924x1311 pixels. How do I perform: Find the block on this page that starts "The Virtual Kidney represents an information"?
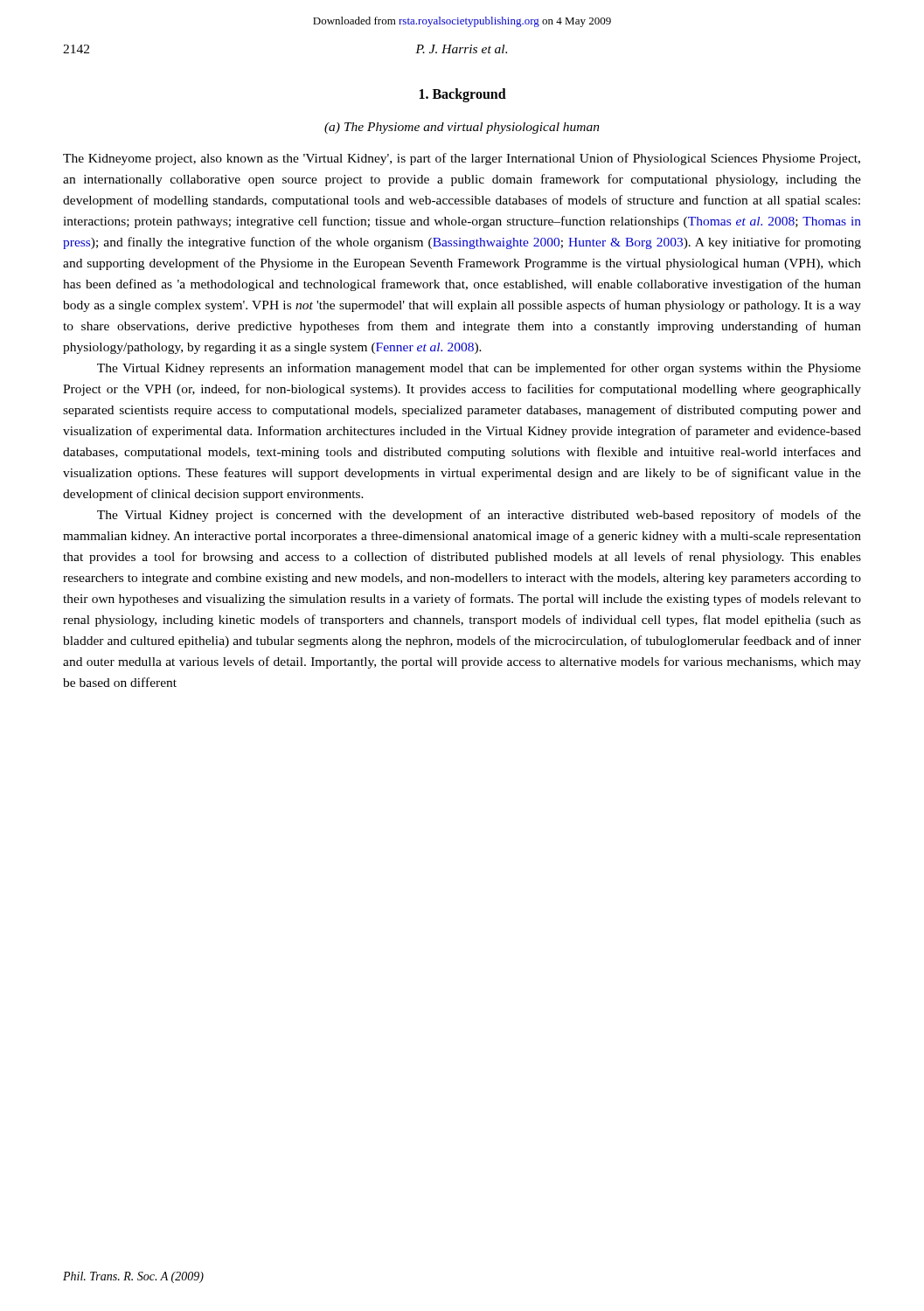click(x=462, y=431)
